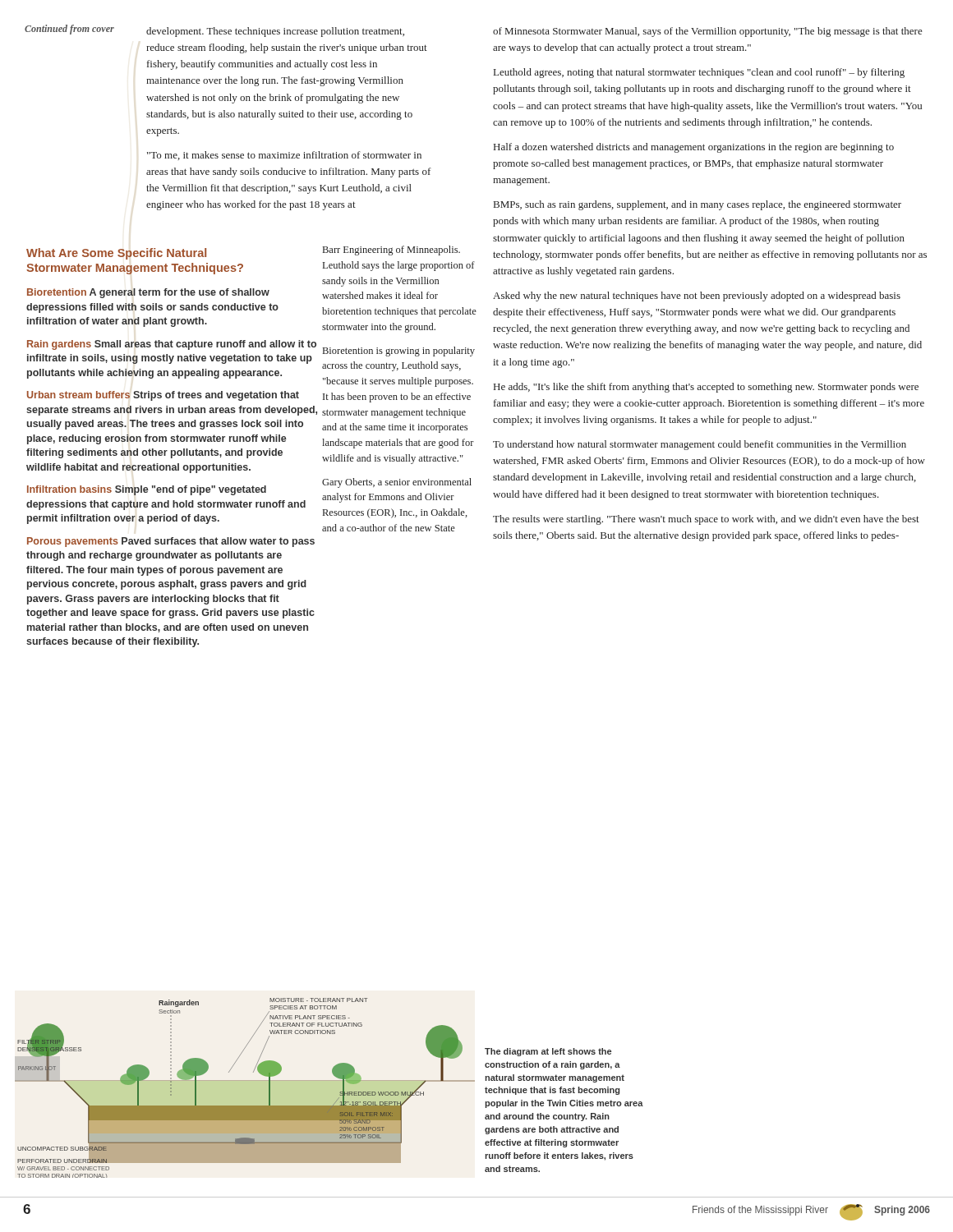Select the text block starting "What Are Some Specific"
953x1232 pixels.
pyautogui.click(x=135, y=260)
